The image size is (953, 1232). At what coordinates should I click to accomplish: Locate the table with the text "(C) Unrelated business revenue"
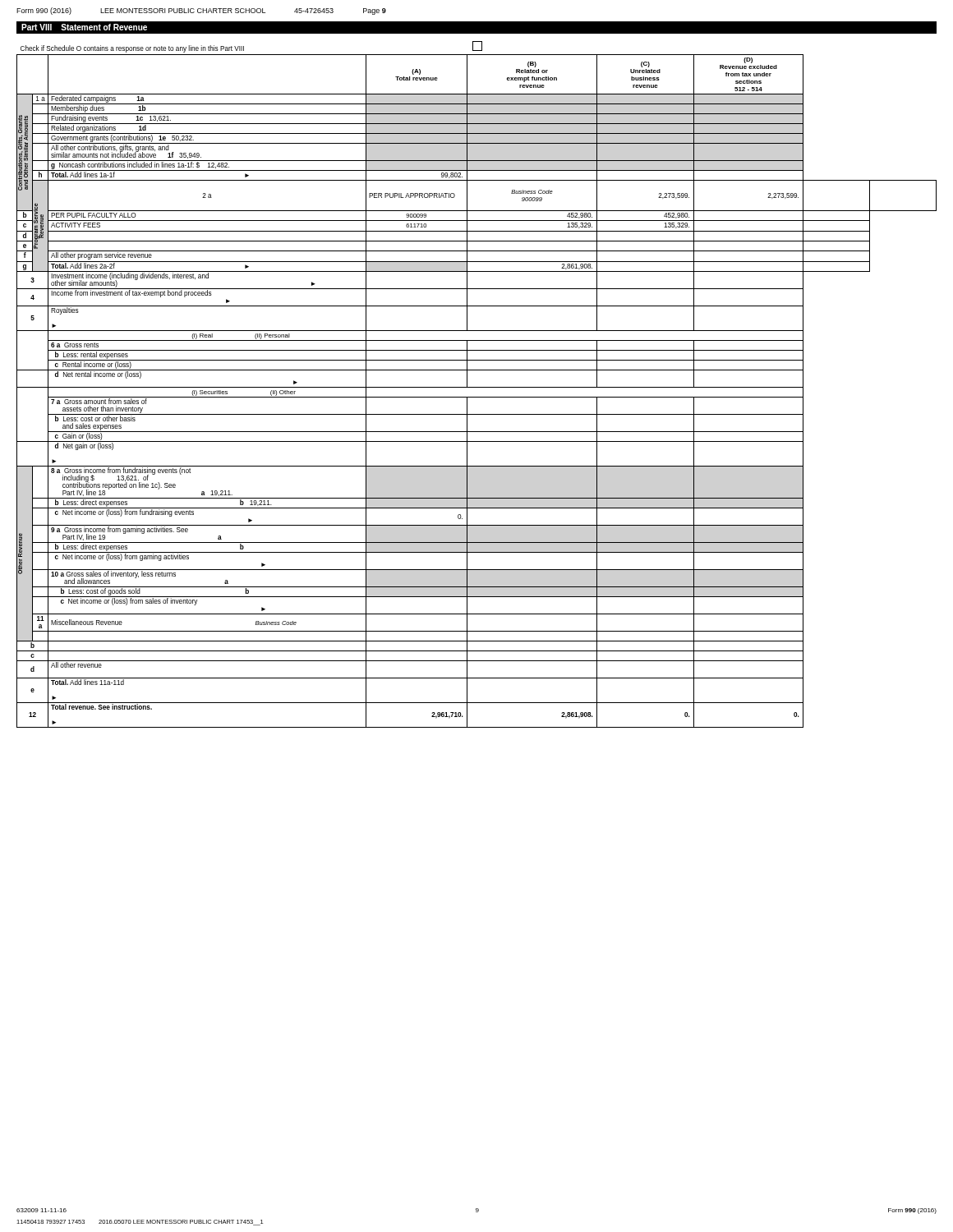click(476, 384)
